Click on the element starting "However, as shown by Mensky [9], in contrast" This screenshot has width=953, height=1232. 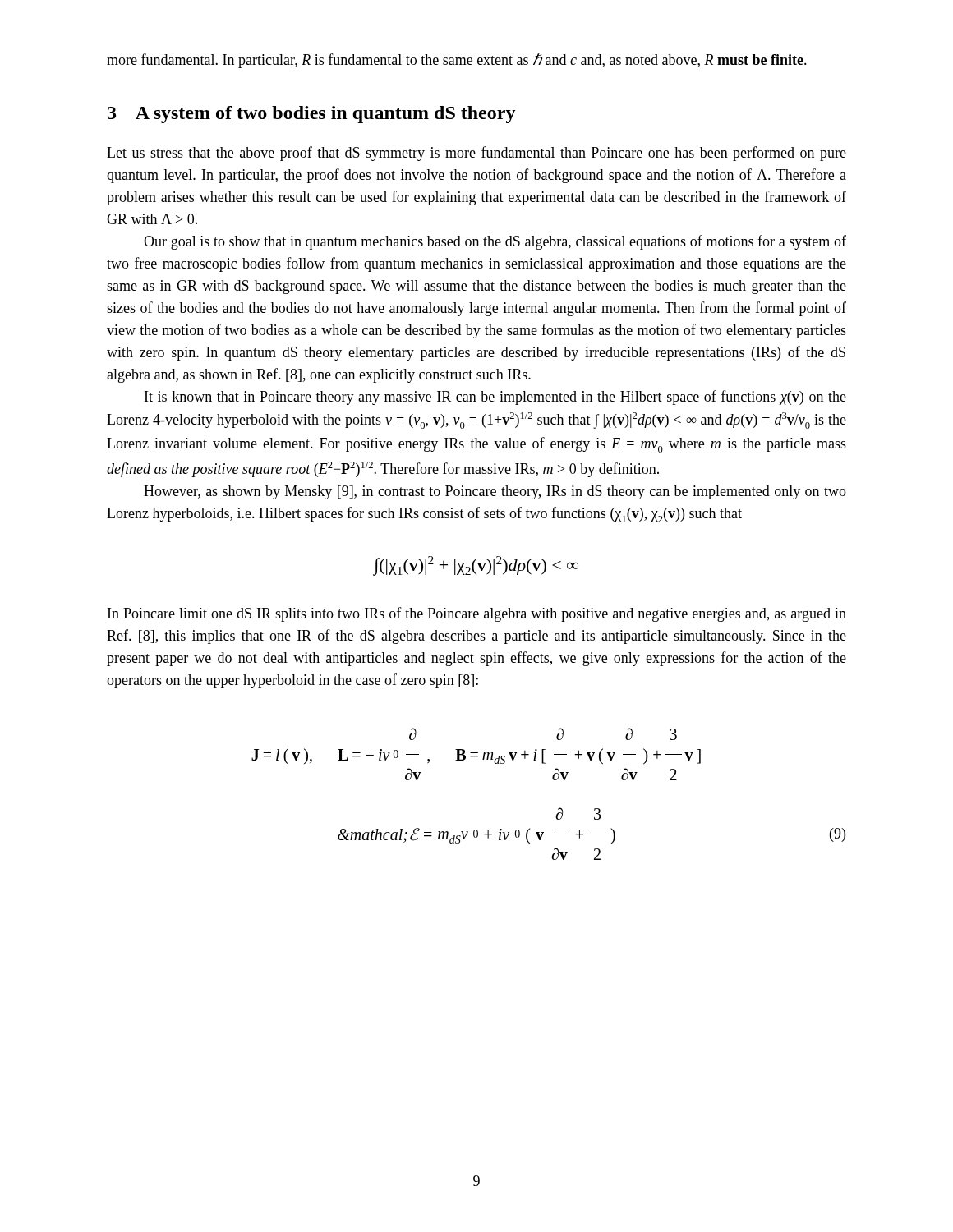[x=476, y=504]
